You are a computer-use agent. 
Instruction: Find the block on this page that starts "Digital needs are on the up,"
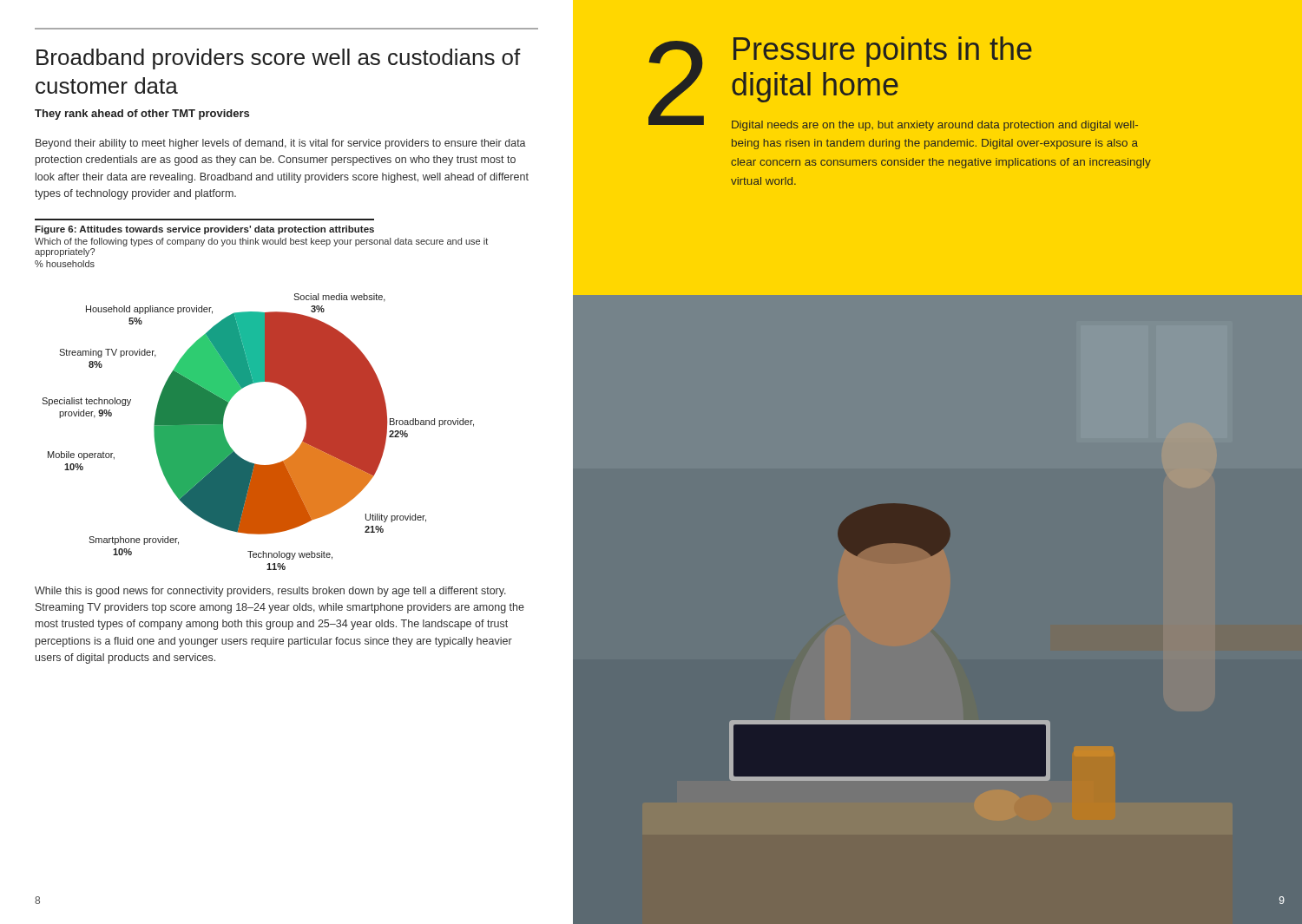[x=941, y=152]
